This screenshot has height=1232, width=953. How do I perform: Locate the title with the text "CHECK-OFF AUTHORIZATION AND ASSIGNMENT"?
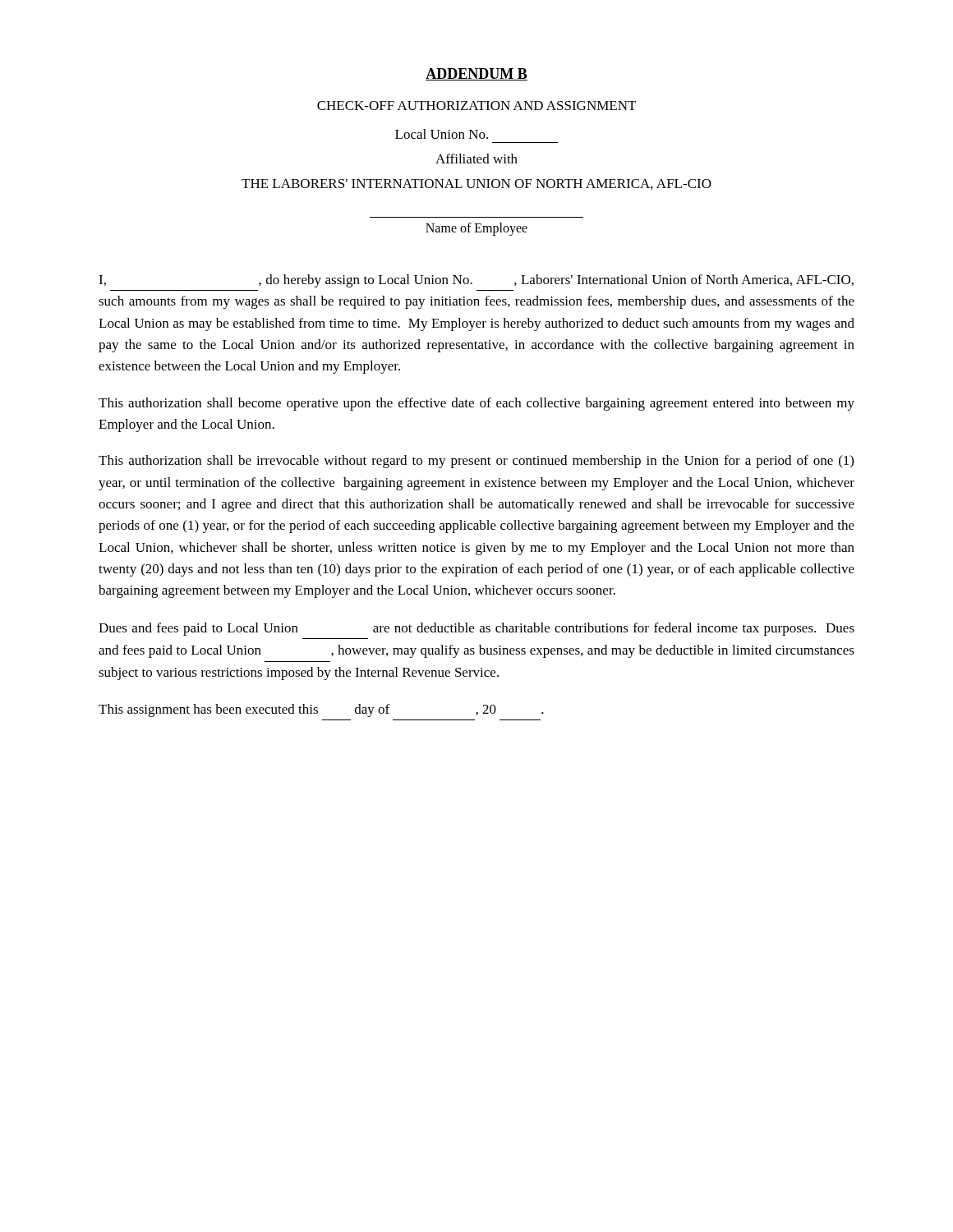476,106
